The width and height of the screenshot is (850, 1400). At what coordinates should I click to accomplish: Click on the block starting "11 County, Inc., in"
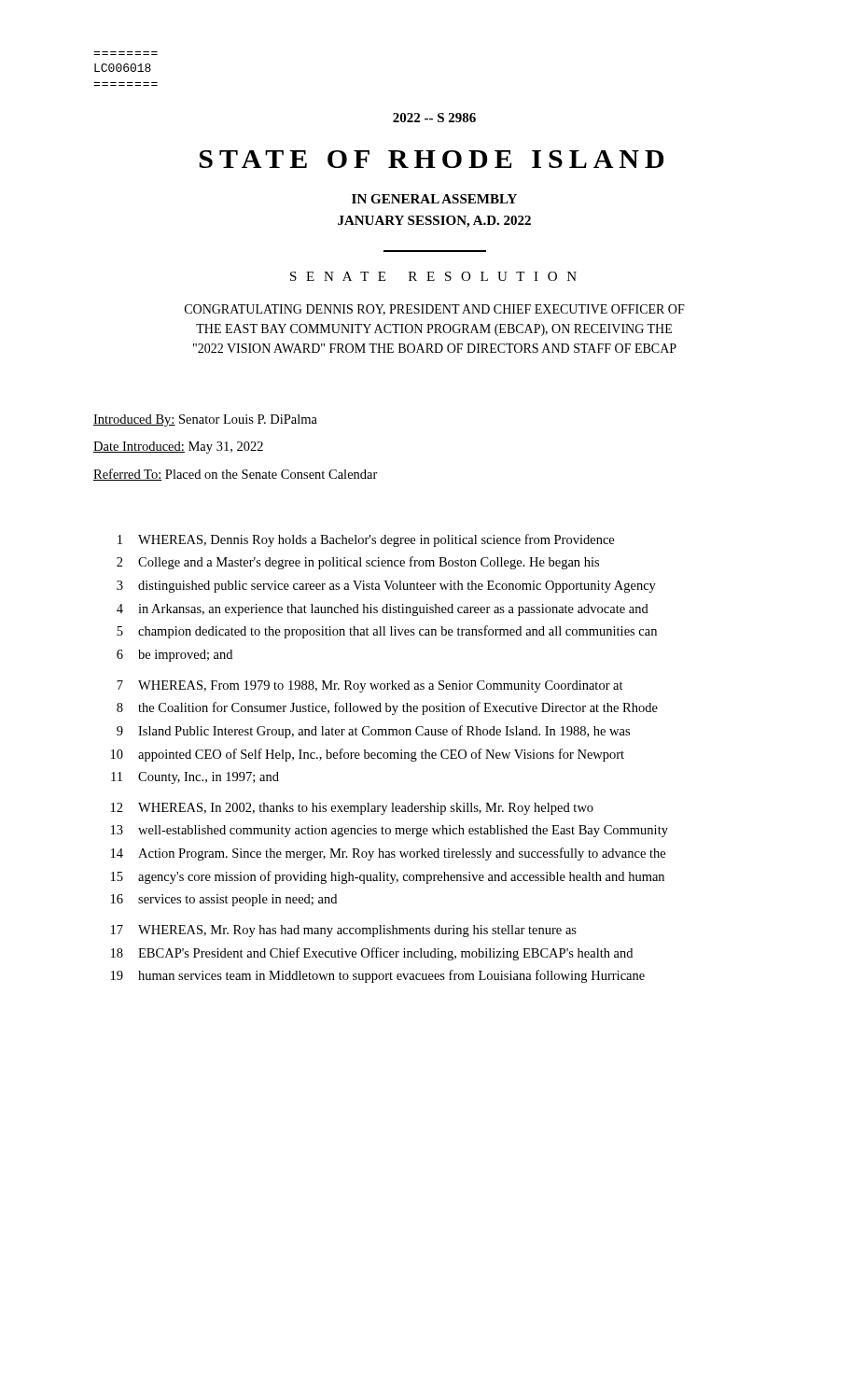click(x=195, y=778)
